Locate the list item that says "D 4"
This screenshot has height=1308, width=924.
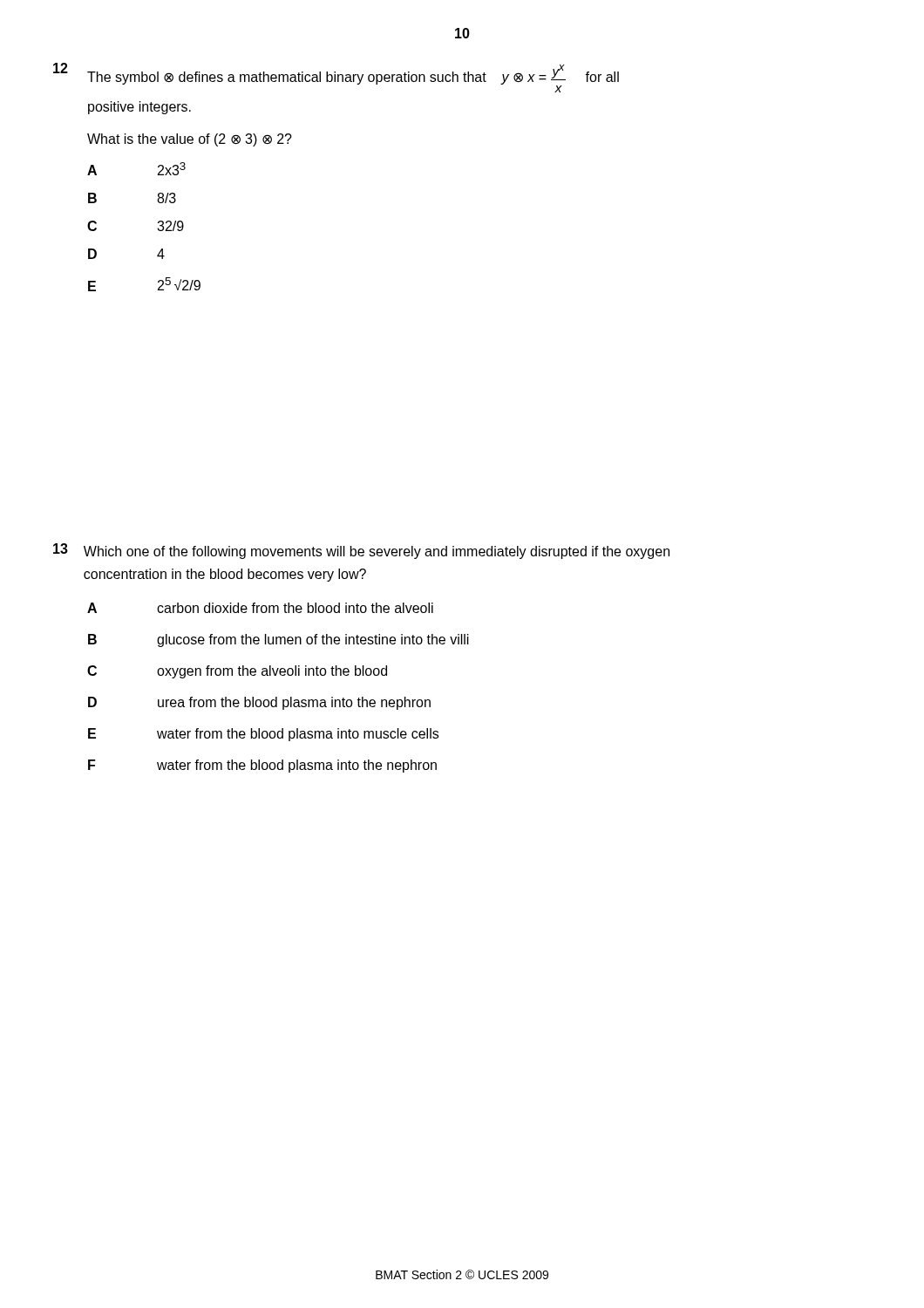pyautogui.click(x=90, y=253)
